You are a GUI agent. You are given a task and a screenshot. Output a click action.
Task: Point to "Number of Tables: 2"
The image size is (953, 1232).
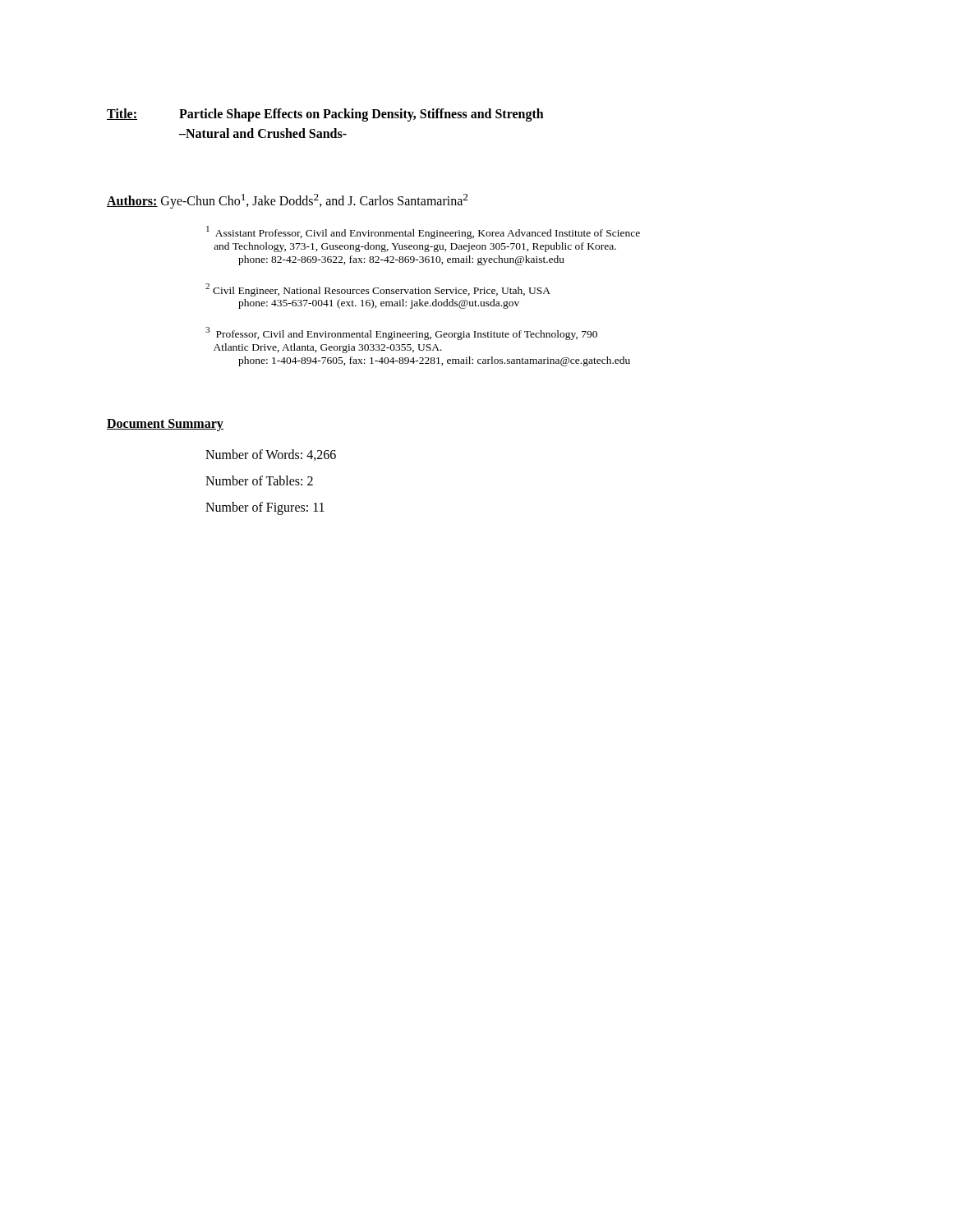pyautogui.click(x=259, y=480)
